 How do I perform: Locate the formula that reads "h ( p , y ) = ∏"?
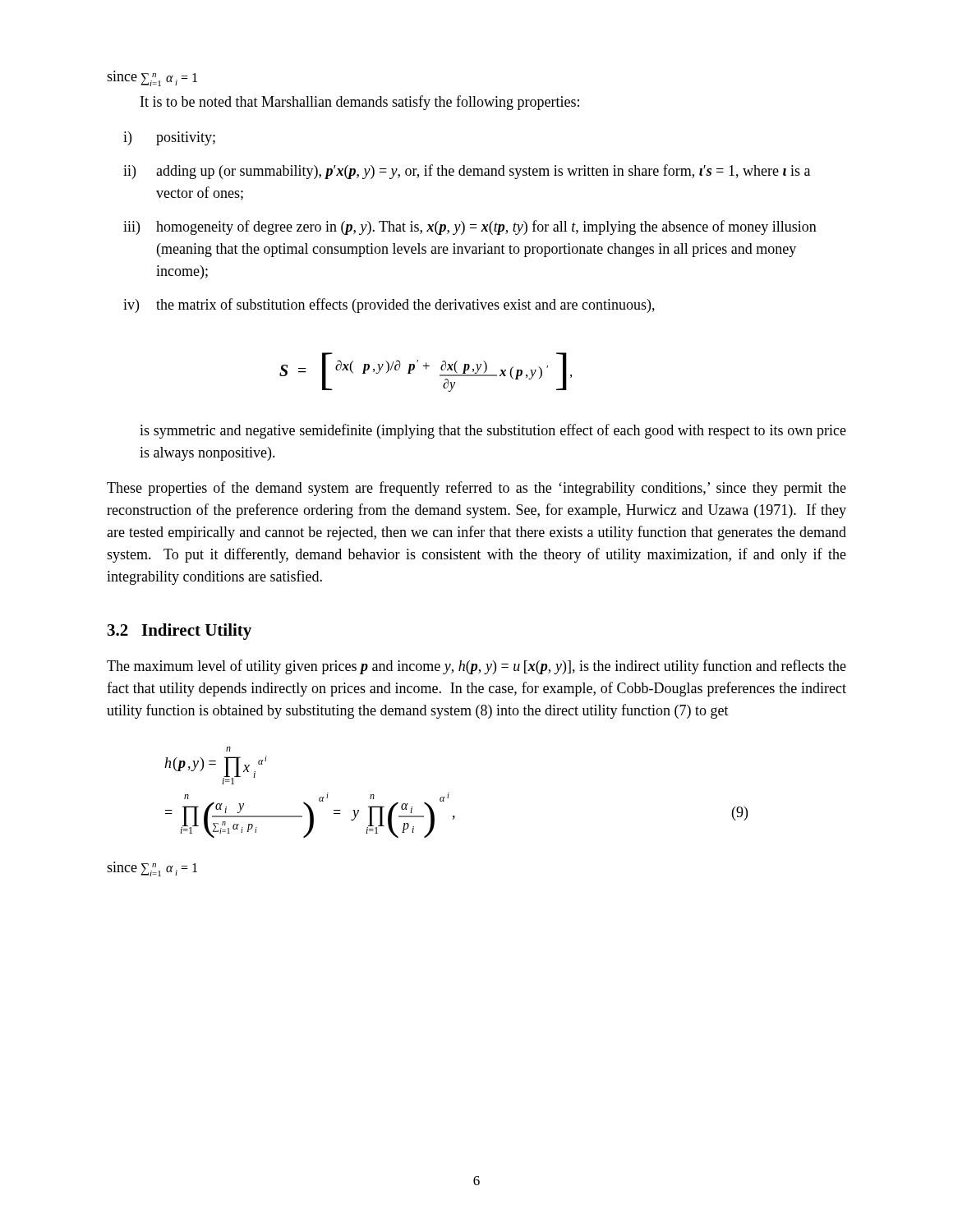pyautogui.click(x=228, y=749)
